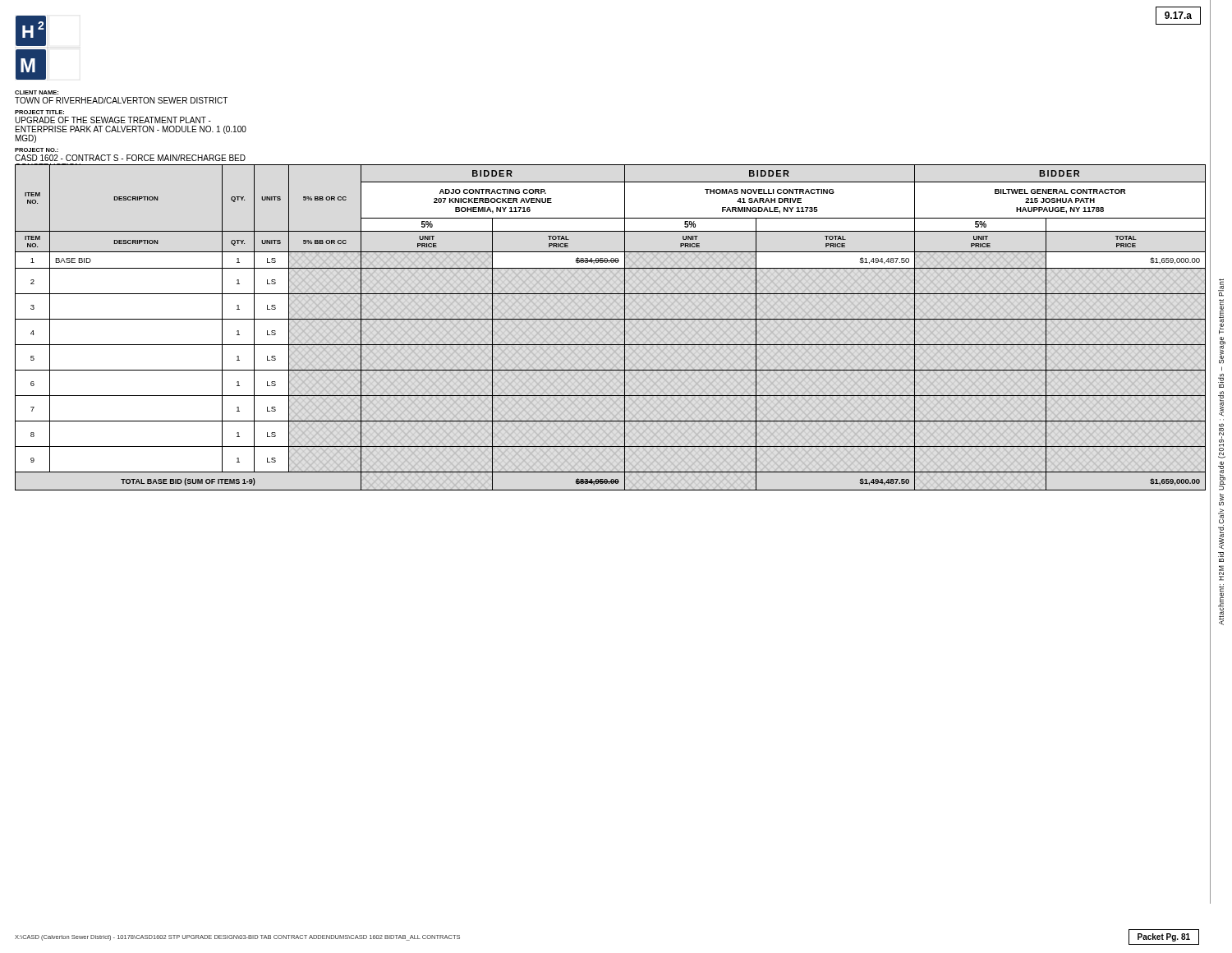
Task: Locate the element starting "Attachment: H2M Bid"
Action: click(x=1221, y=452)
